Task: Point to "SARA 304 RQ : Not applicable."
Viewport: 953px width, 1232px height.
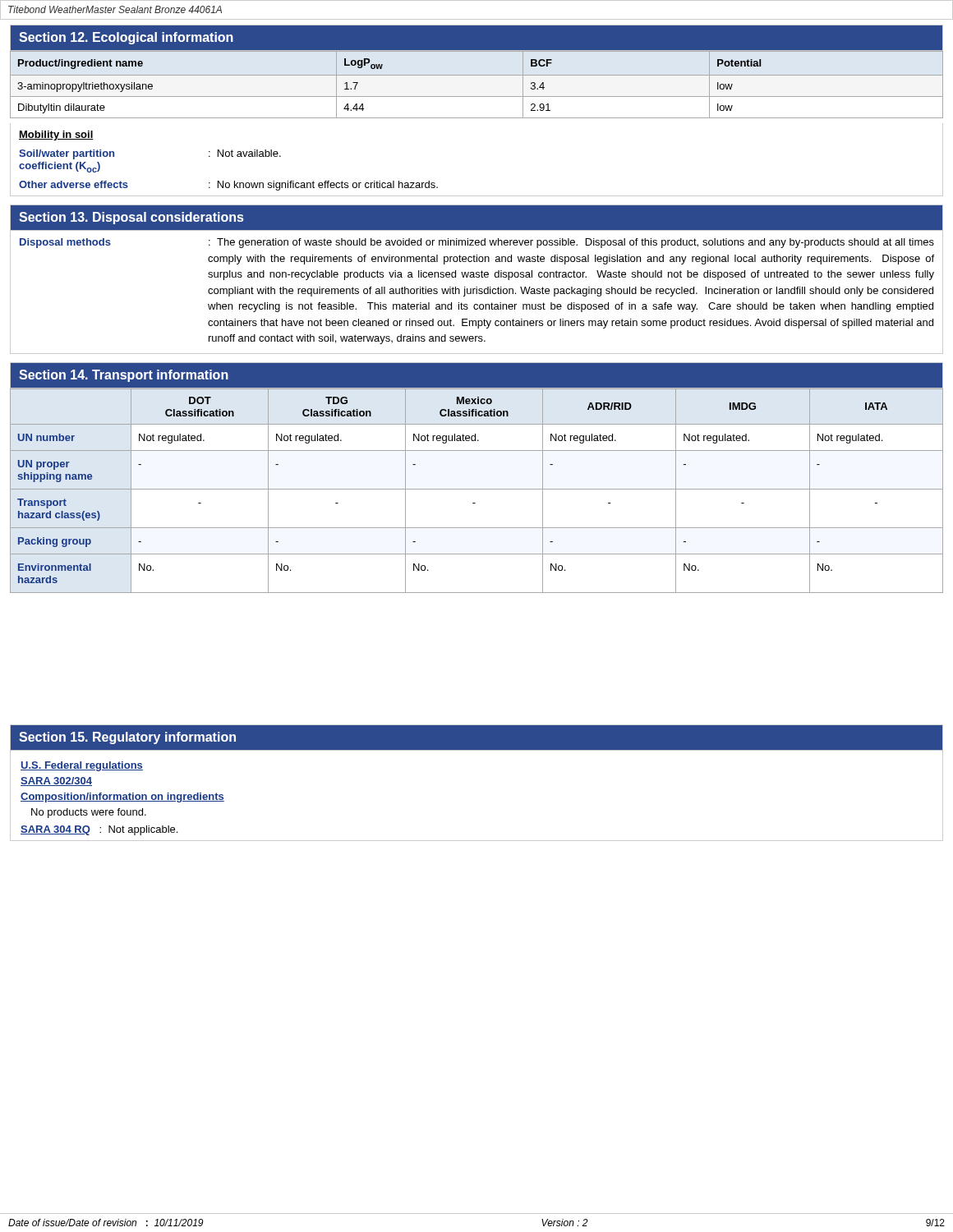Action: tap(100, 829)
